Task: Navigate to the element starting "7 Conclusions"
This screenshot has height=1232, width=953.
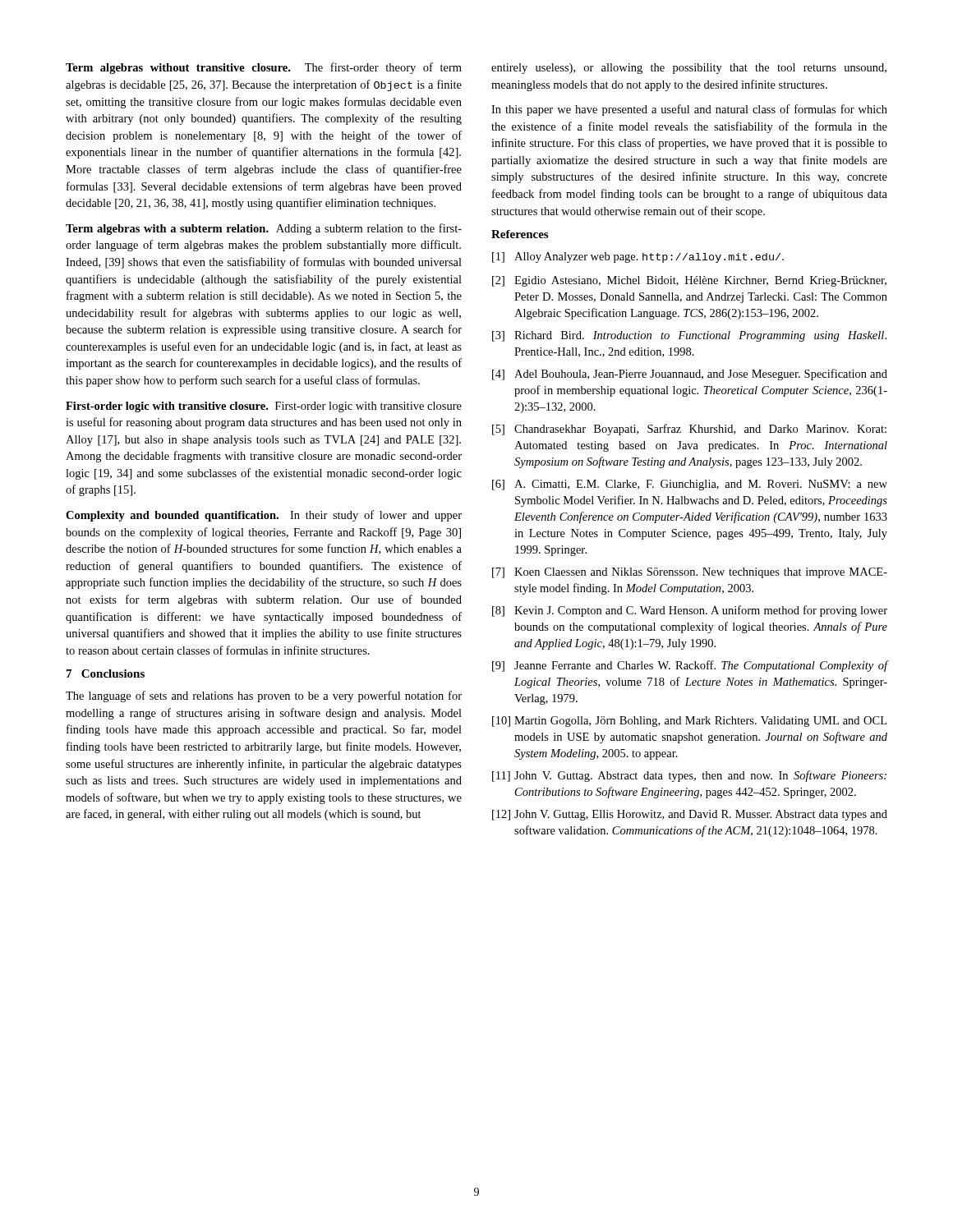Action: 105,674
